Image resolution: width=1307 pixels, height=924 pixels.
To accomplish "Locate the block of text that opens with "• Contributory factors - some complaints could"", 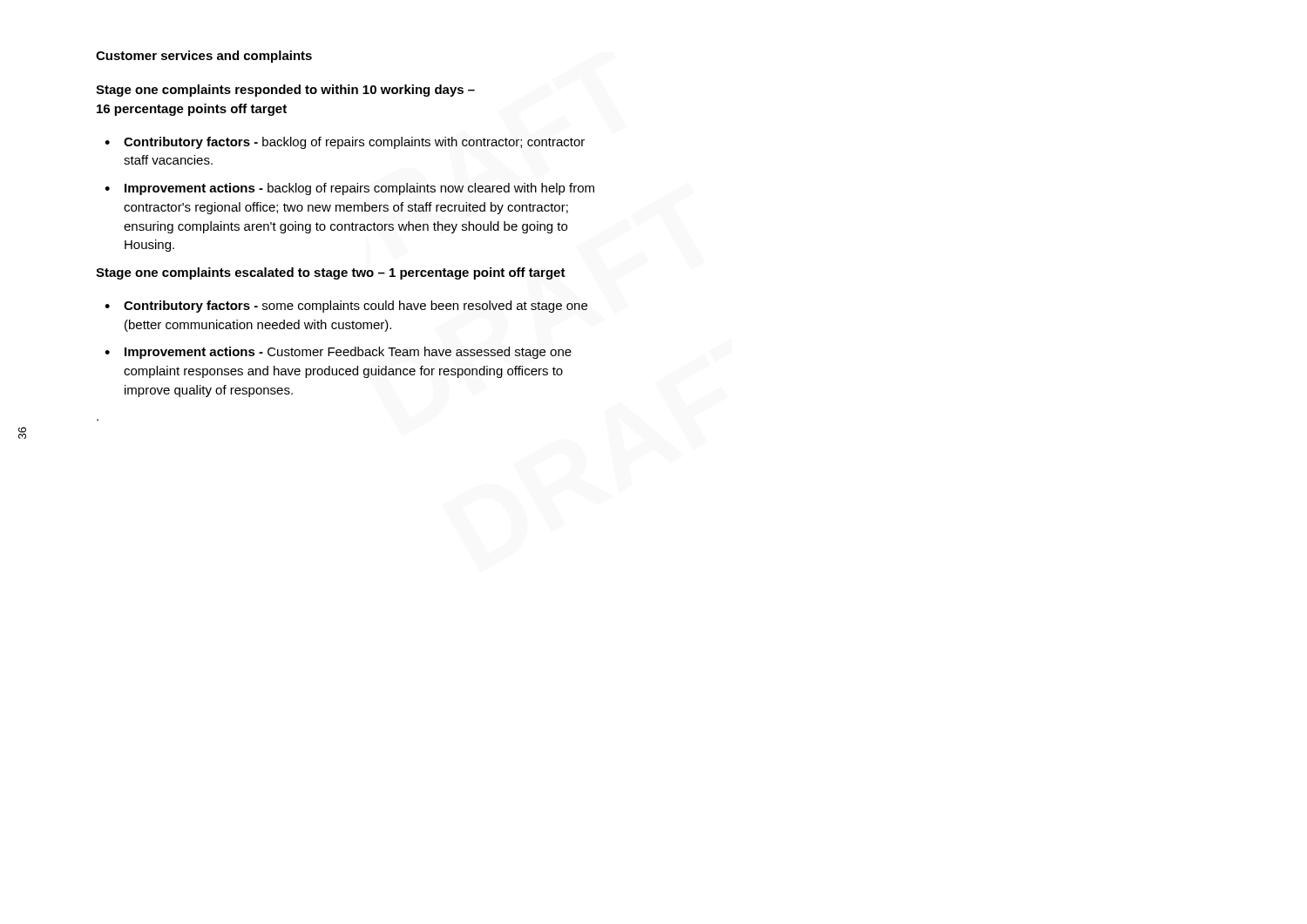I will 353,315.
